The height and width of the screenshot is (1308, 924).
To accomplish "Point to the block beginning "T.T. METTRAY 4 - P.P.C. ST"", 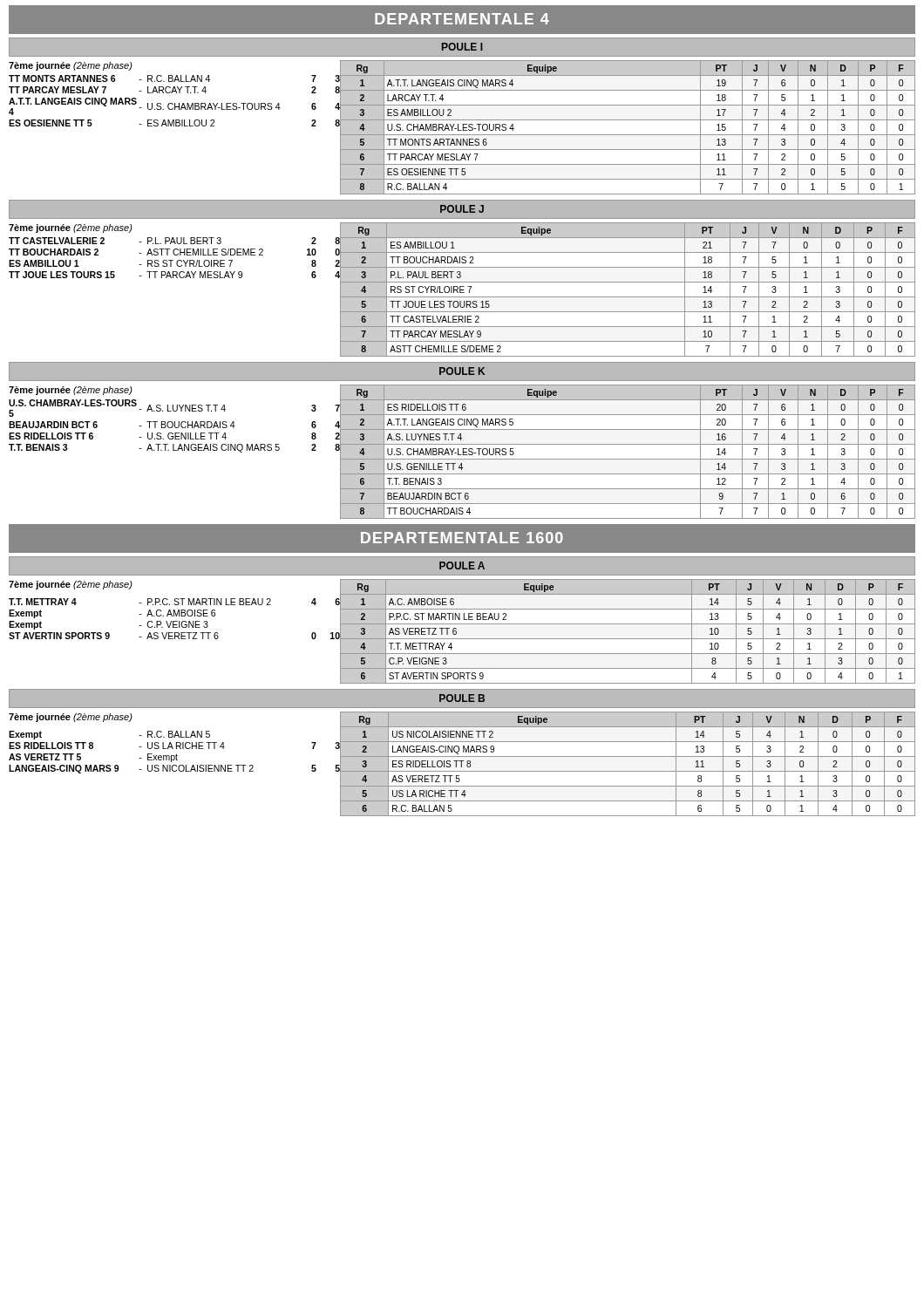I will tap(174, 602).
